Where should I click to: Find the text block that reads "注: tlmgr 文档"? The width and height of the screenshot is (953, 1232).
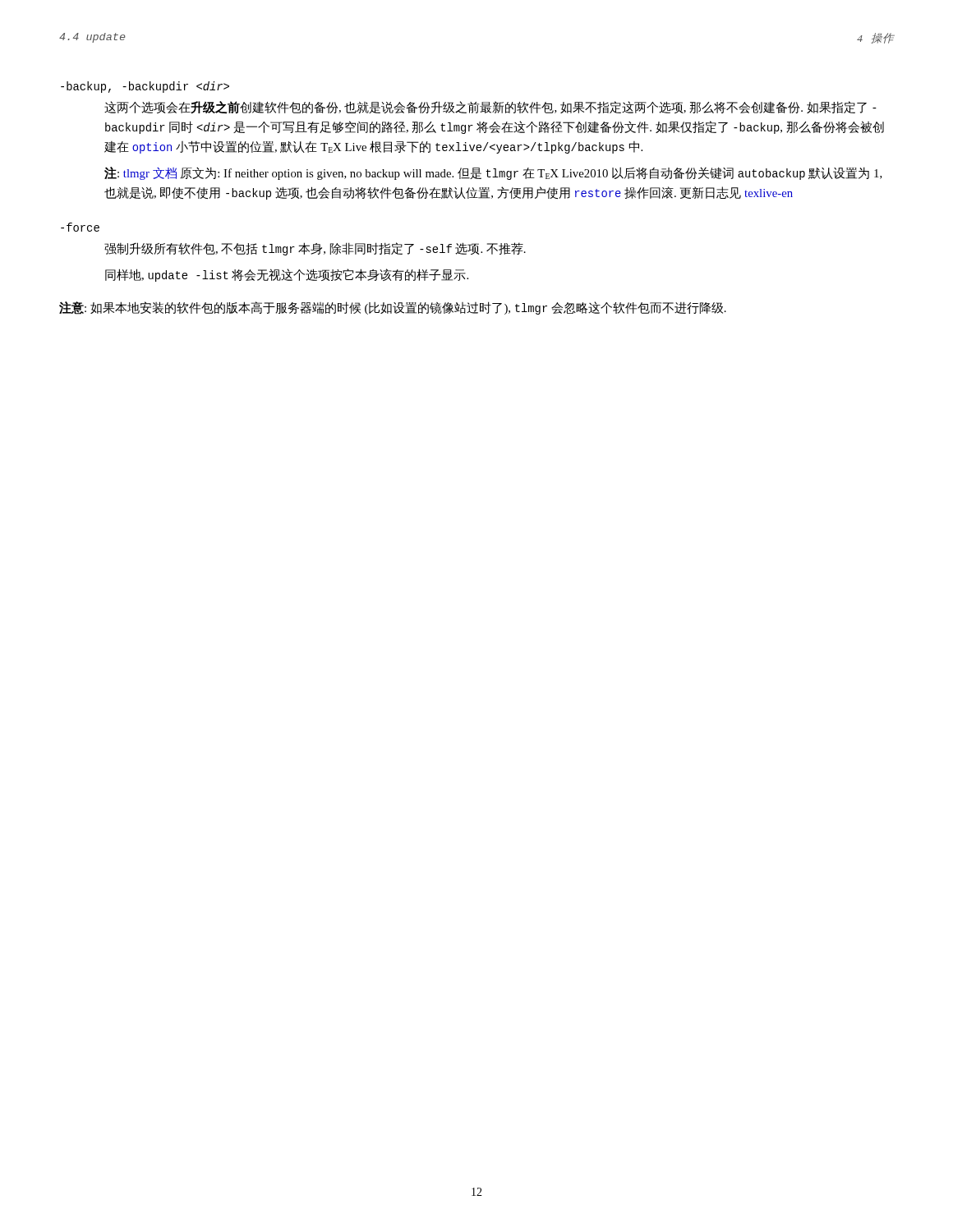coord(493,184)
